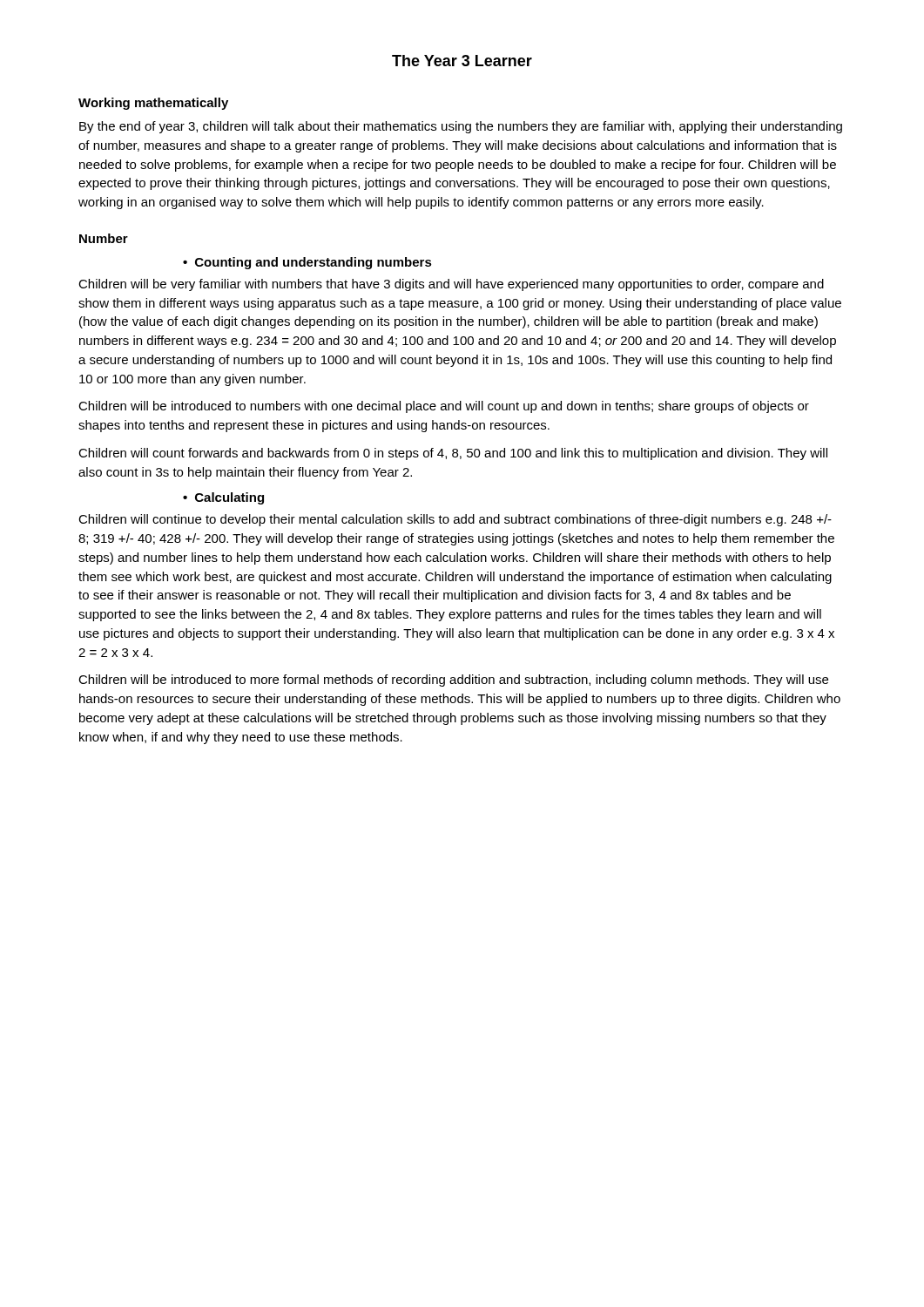
Task: Point to the text starting "Children will count forwards and backwards from 0"
Action: [453, 462]
